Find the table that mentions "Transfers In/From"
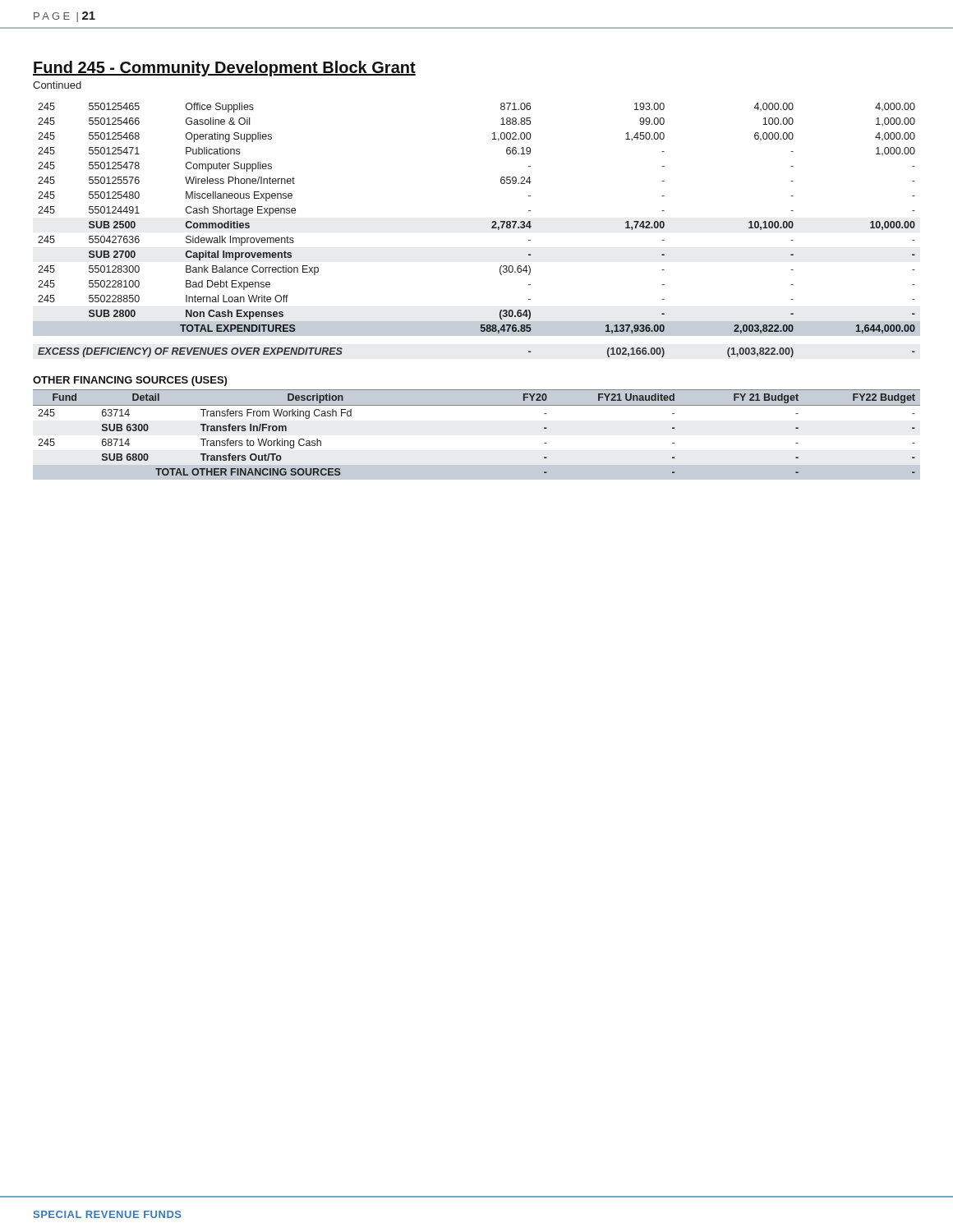Screen dimensions: 1232x953 pyautogui.click(x=476, y=426)
